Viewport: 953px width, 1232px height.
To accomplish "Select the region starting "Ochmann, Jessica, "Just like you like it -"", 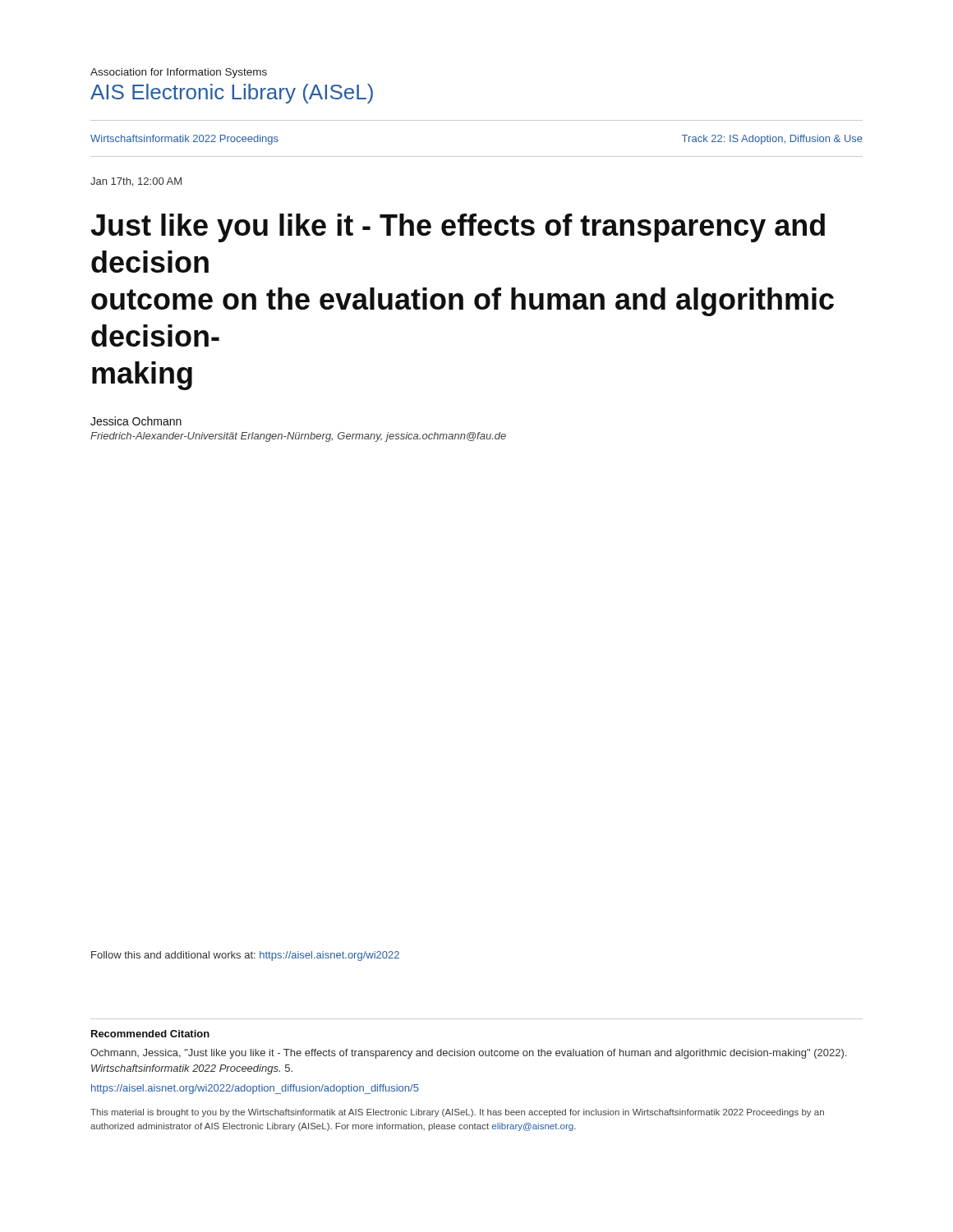I will tap(469, 1060).
